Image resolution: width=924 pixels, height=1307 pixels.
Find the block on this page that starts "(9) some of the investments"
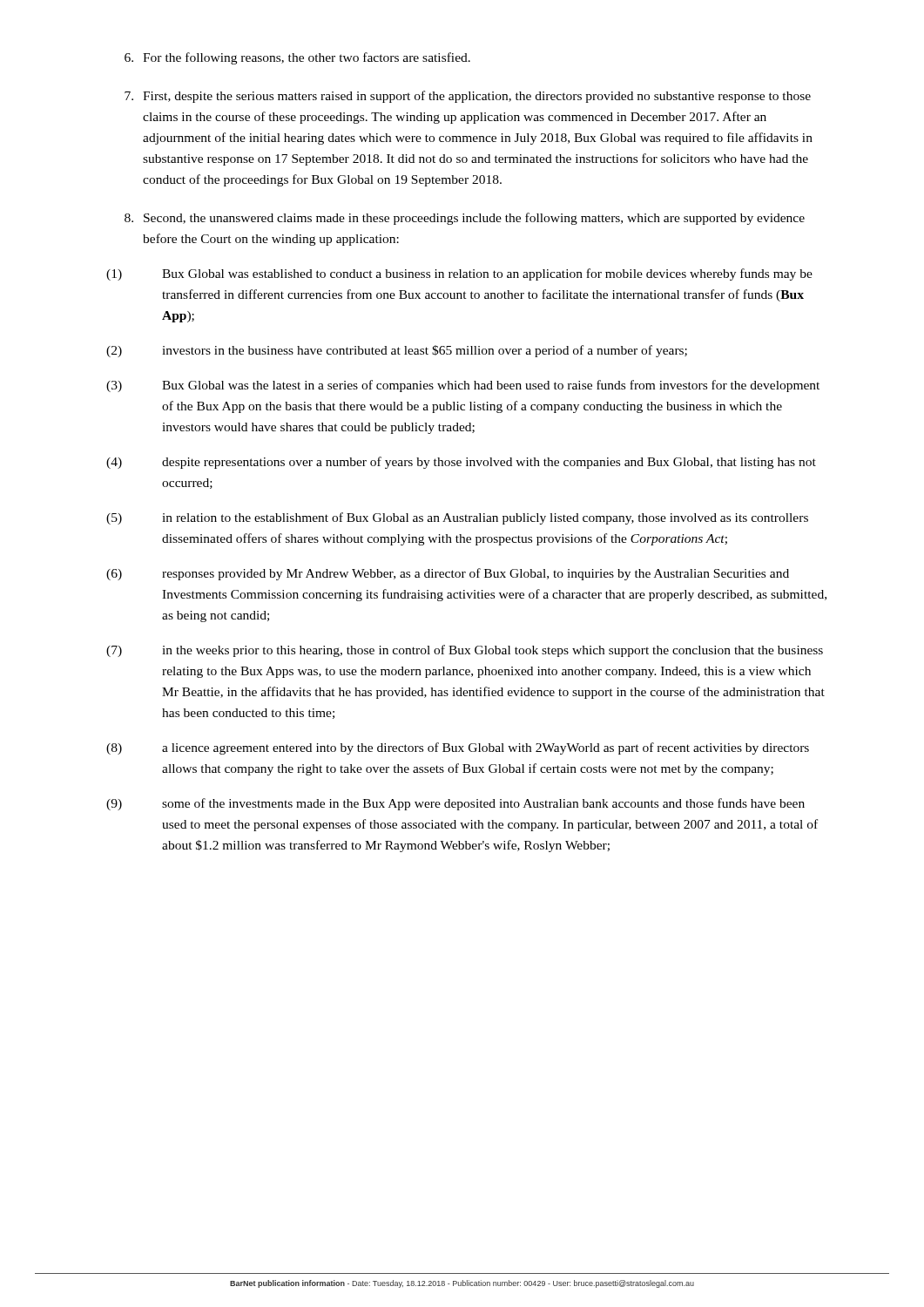pos(462,825)
